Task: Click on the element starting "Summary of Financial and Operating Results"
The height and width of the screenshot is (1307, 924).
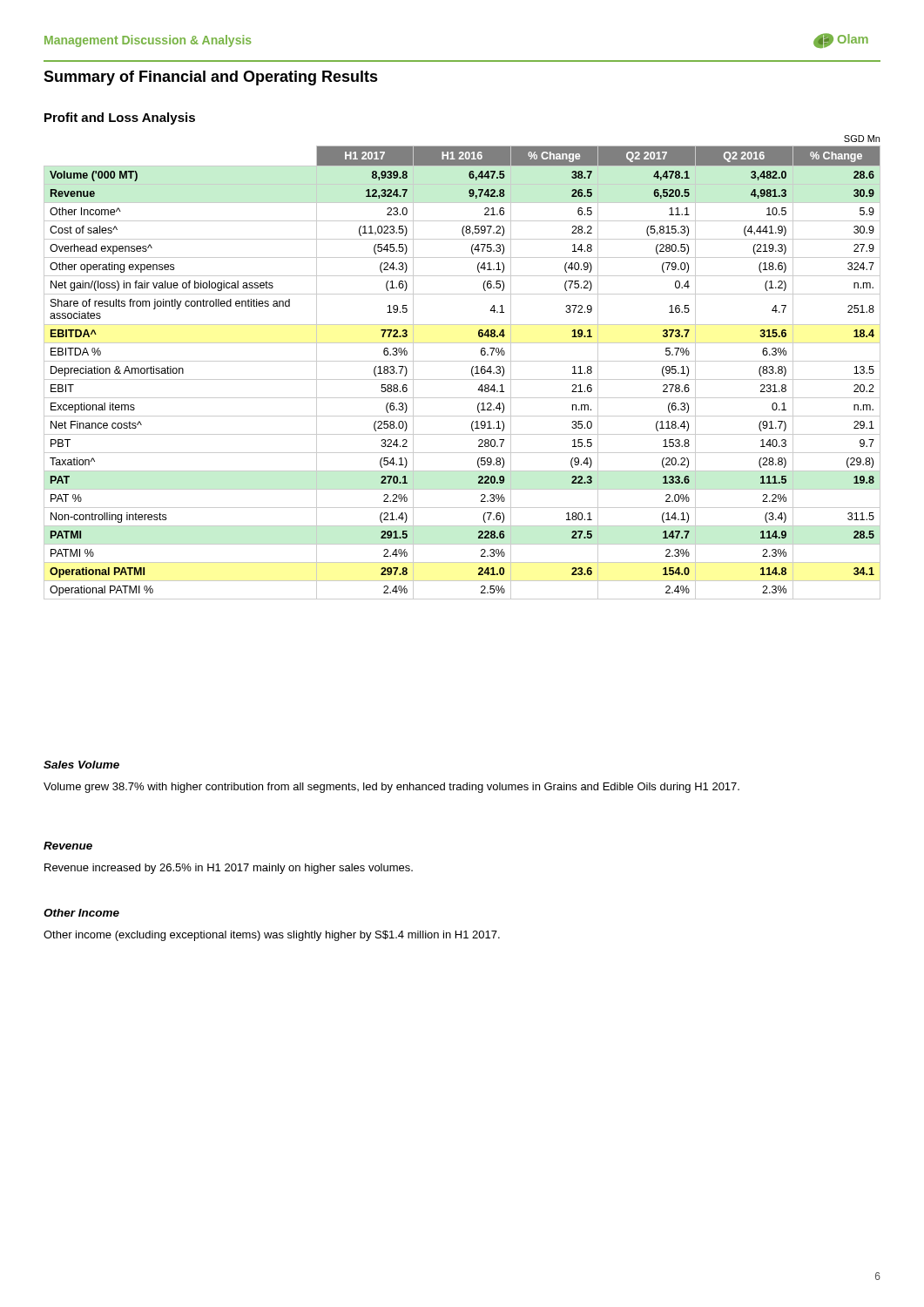Action: tap(211, 77)
